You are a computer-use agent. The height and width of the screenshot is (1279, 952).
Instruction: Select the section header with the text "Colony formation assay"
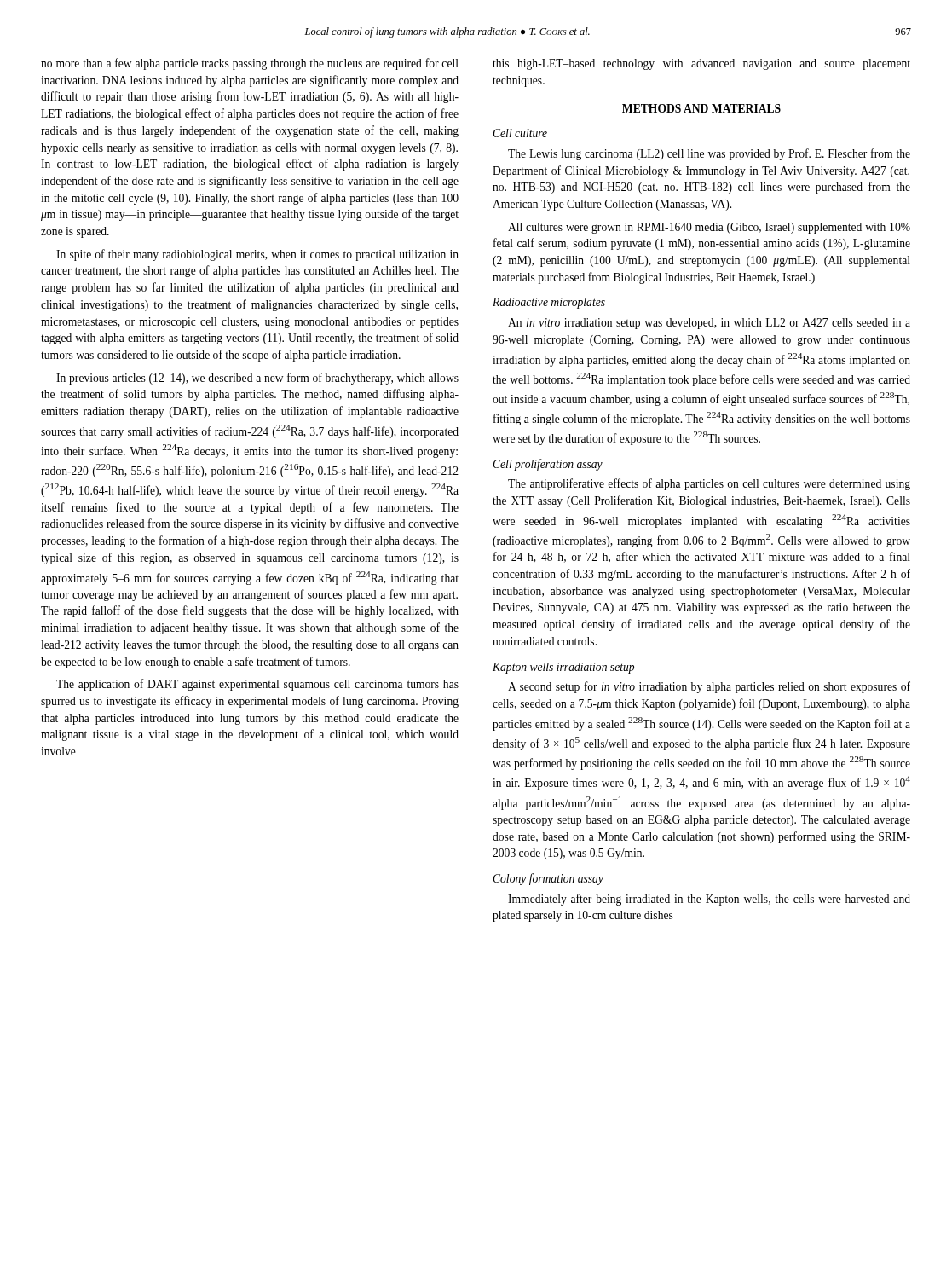pos(548,879)
